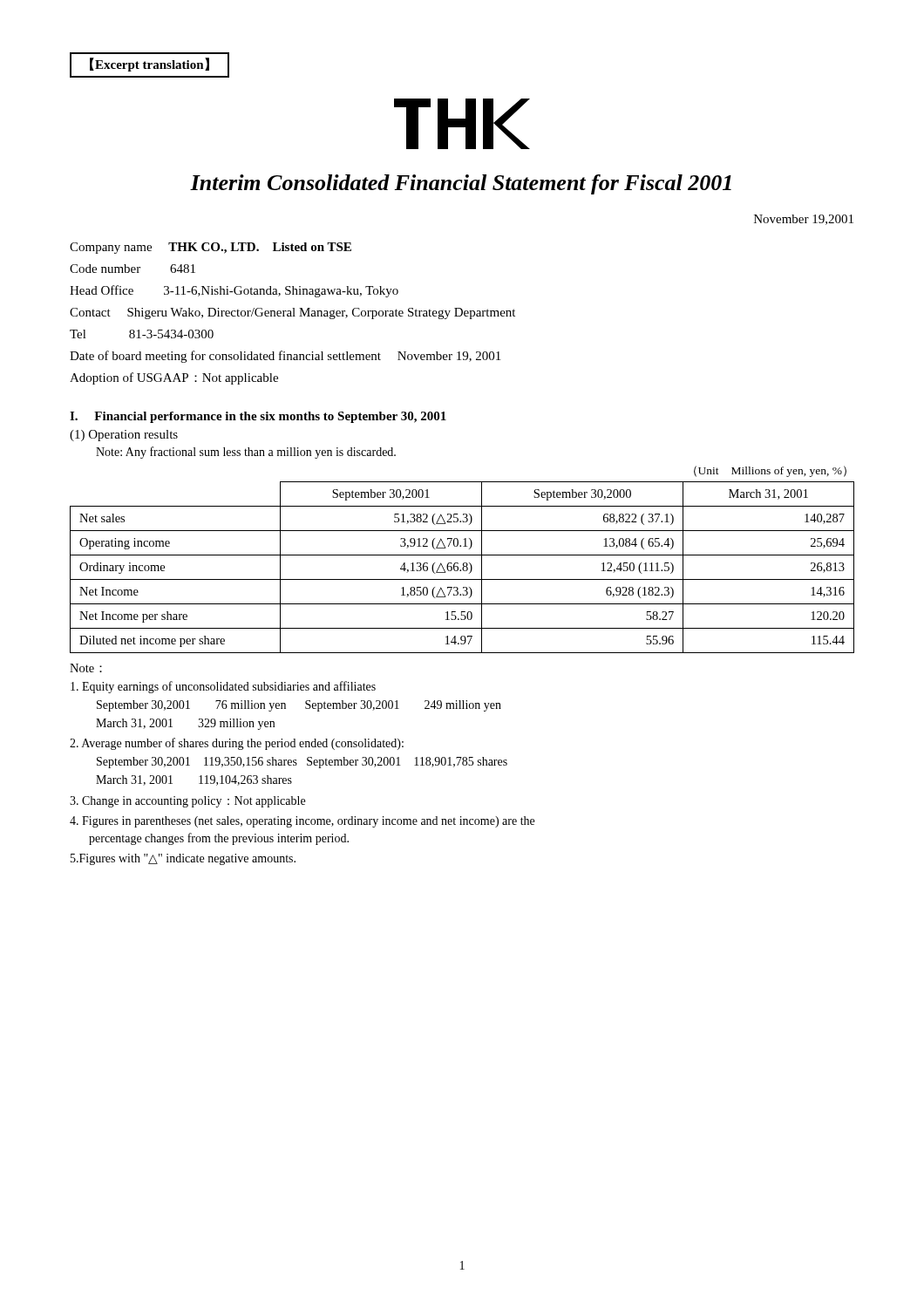Select the passage starting "I. Financial performance in the six months"
924x1308 pixels.
[258, 416]
